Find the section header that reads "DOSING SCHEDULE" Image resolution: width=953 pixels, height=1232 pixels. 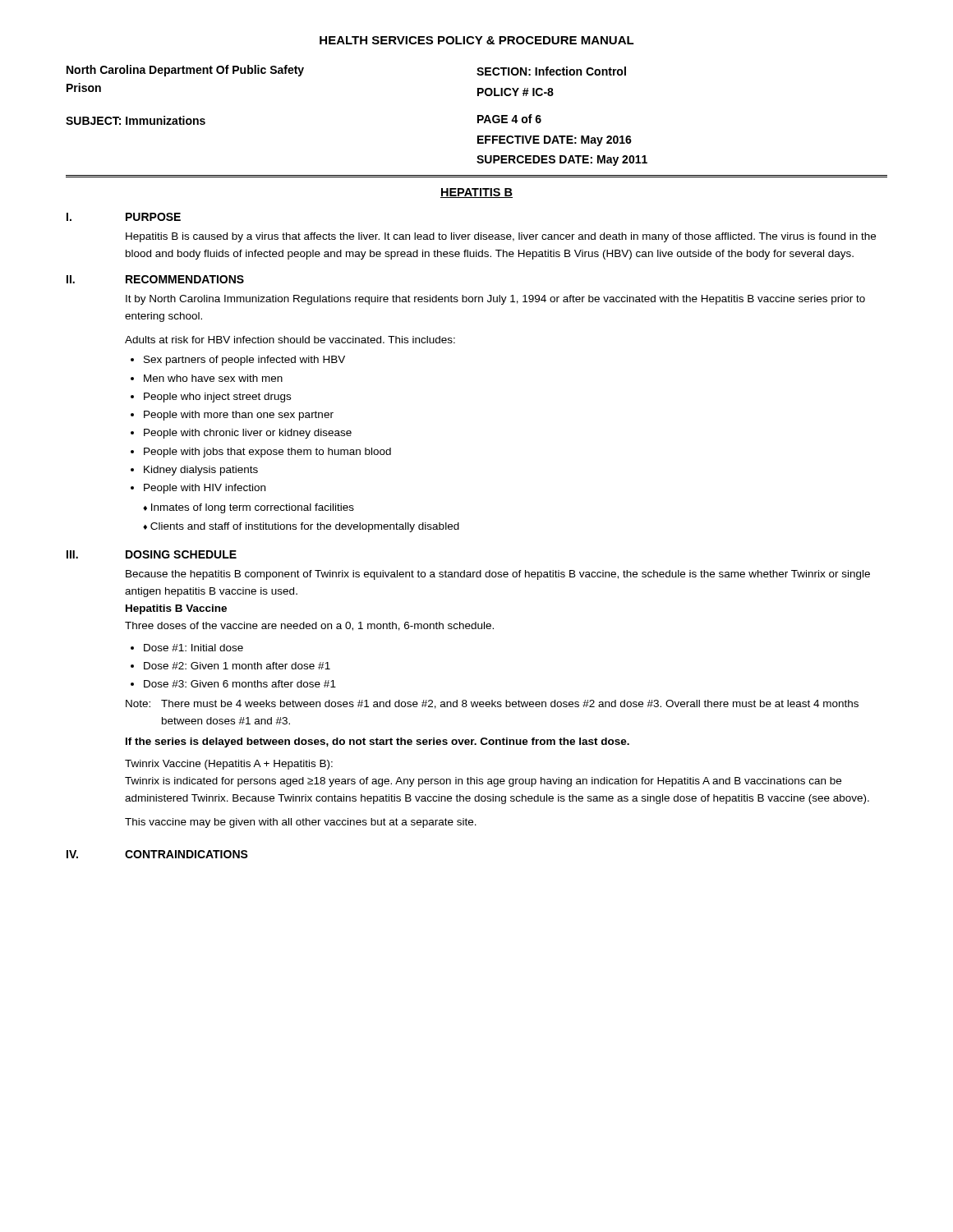[181, 554]
